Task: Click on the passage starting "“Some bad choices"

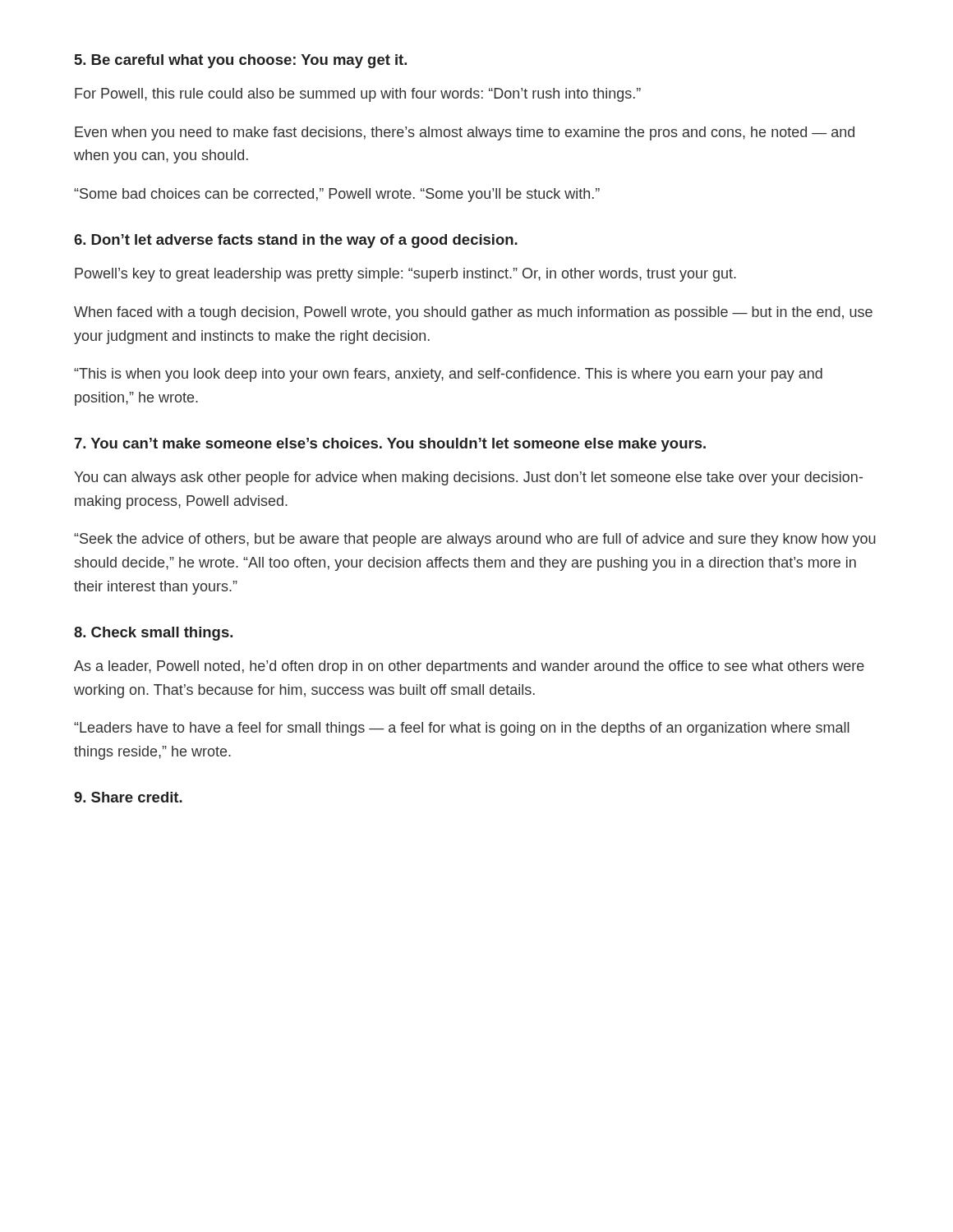Action: (337, 194)
